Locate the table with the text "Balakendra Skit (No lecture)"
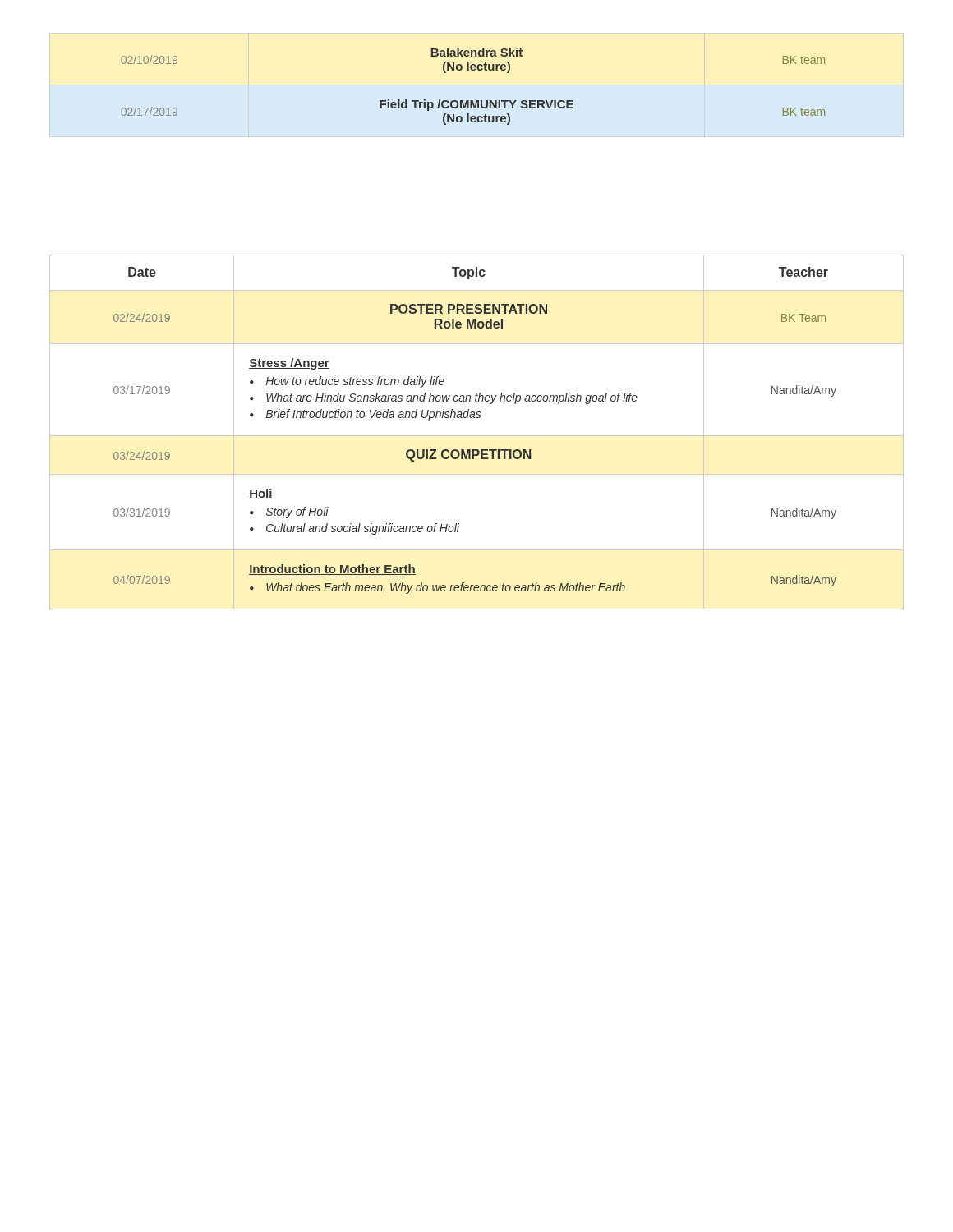The image size is (953, 1232). pos(476,85)
